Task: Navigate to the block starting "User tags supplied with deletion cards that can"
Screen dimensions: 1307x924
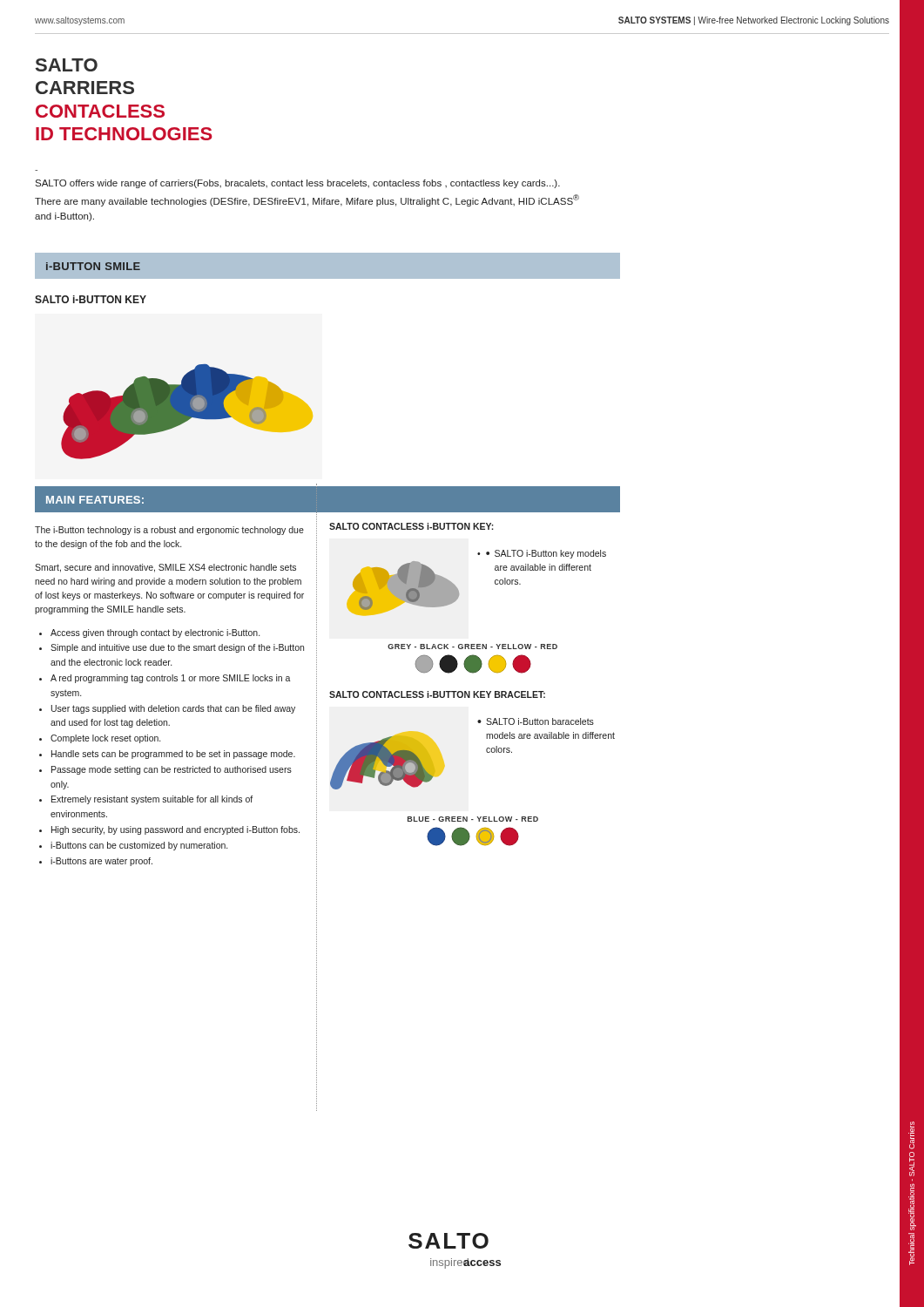Action: [x=173, y=715]
